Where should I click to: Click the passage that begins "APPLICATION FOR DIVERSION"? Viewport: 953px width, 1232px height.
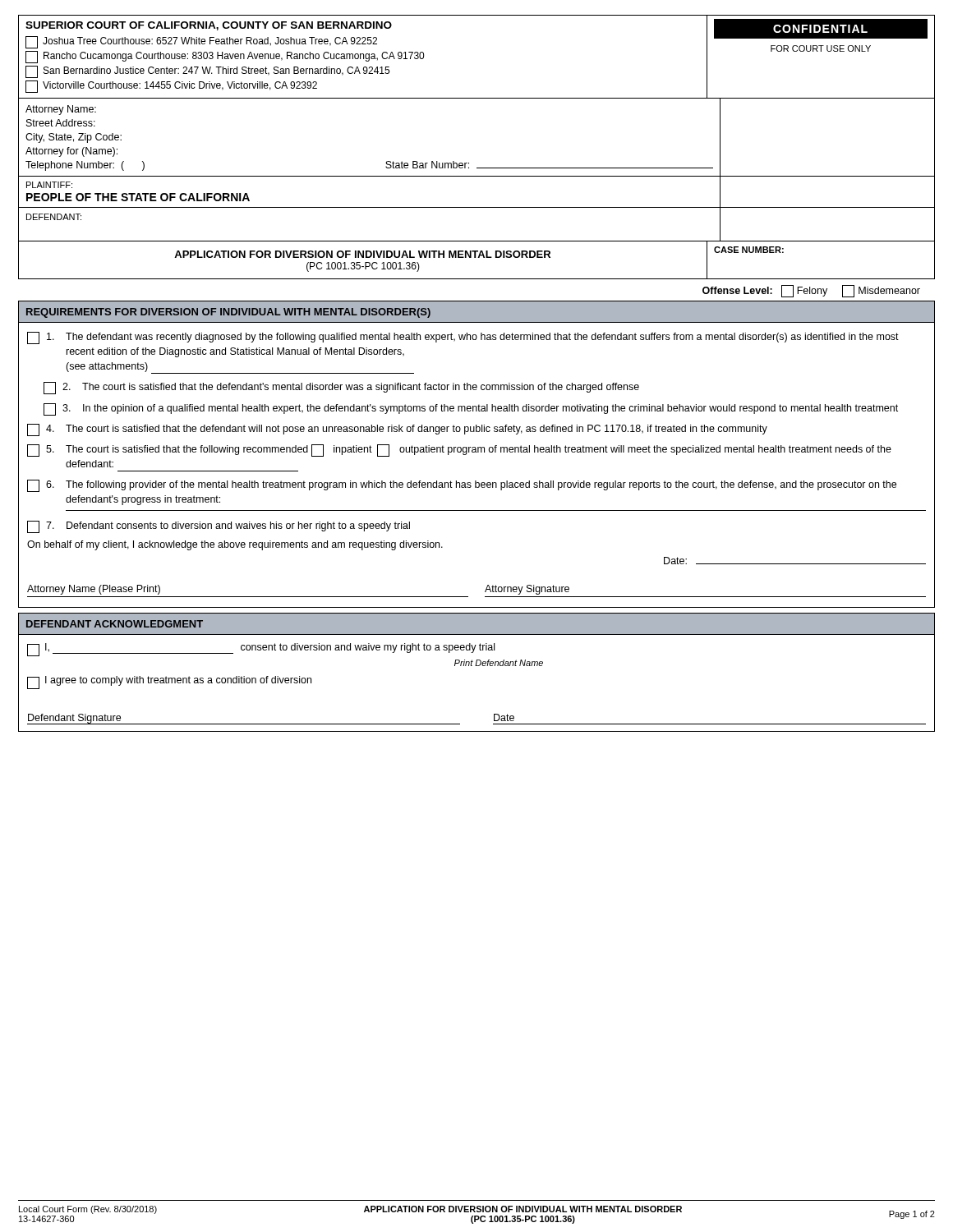tap(476, 260)
